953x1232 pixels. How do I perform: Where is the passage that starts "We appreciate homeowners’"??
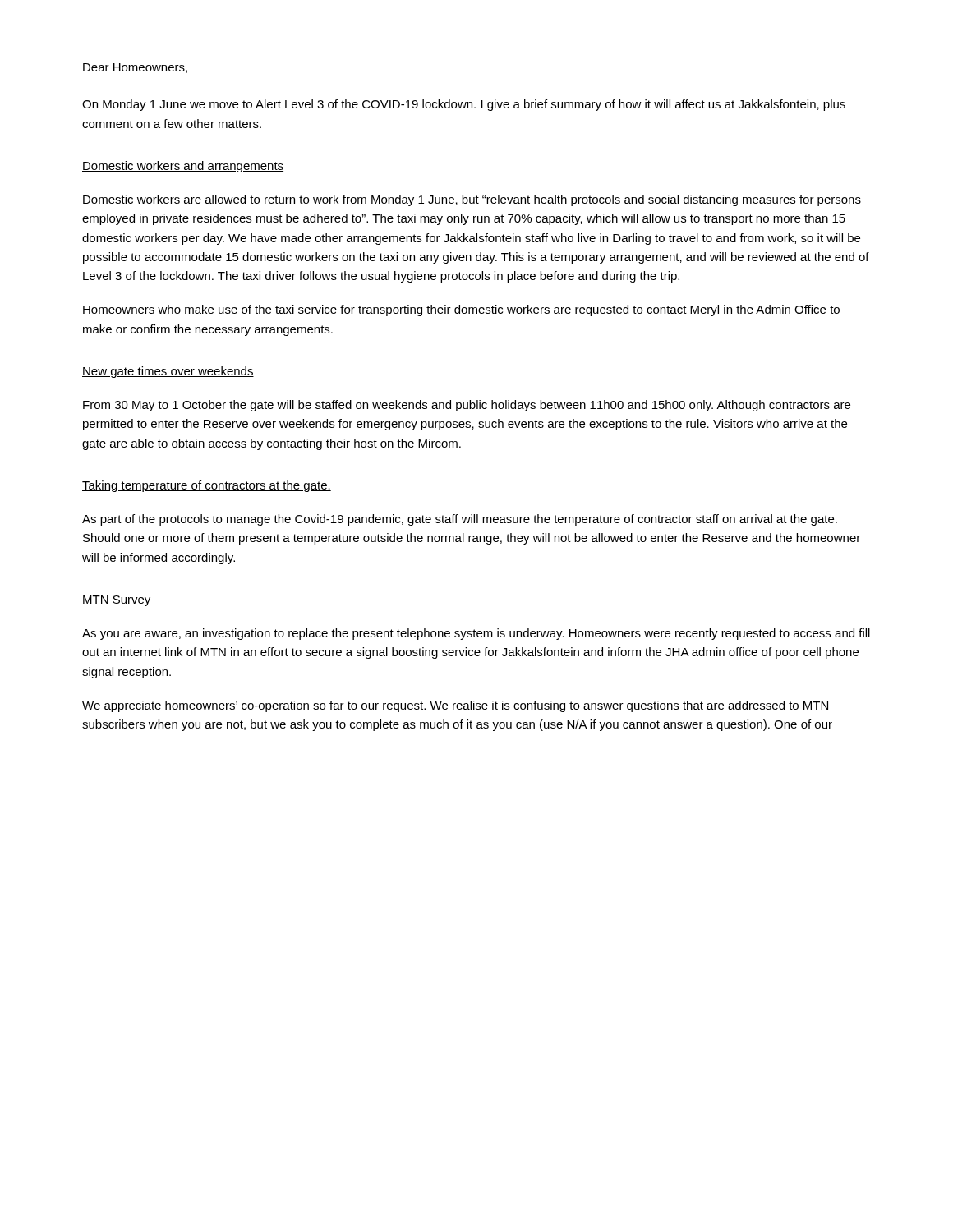point(457,714)
